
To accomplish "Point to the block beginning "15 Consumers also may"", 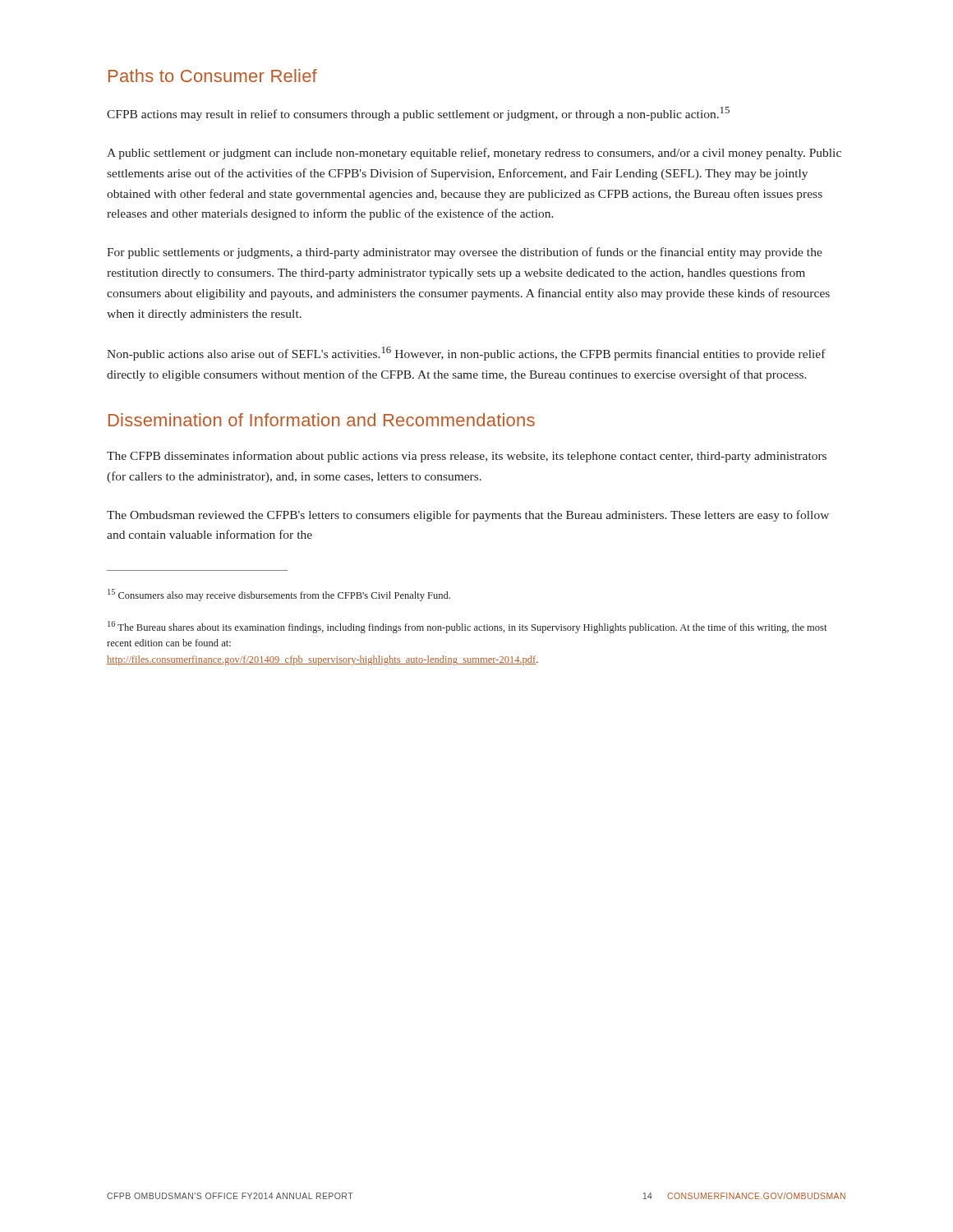I will click(279, 595).
